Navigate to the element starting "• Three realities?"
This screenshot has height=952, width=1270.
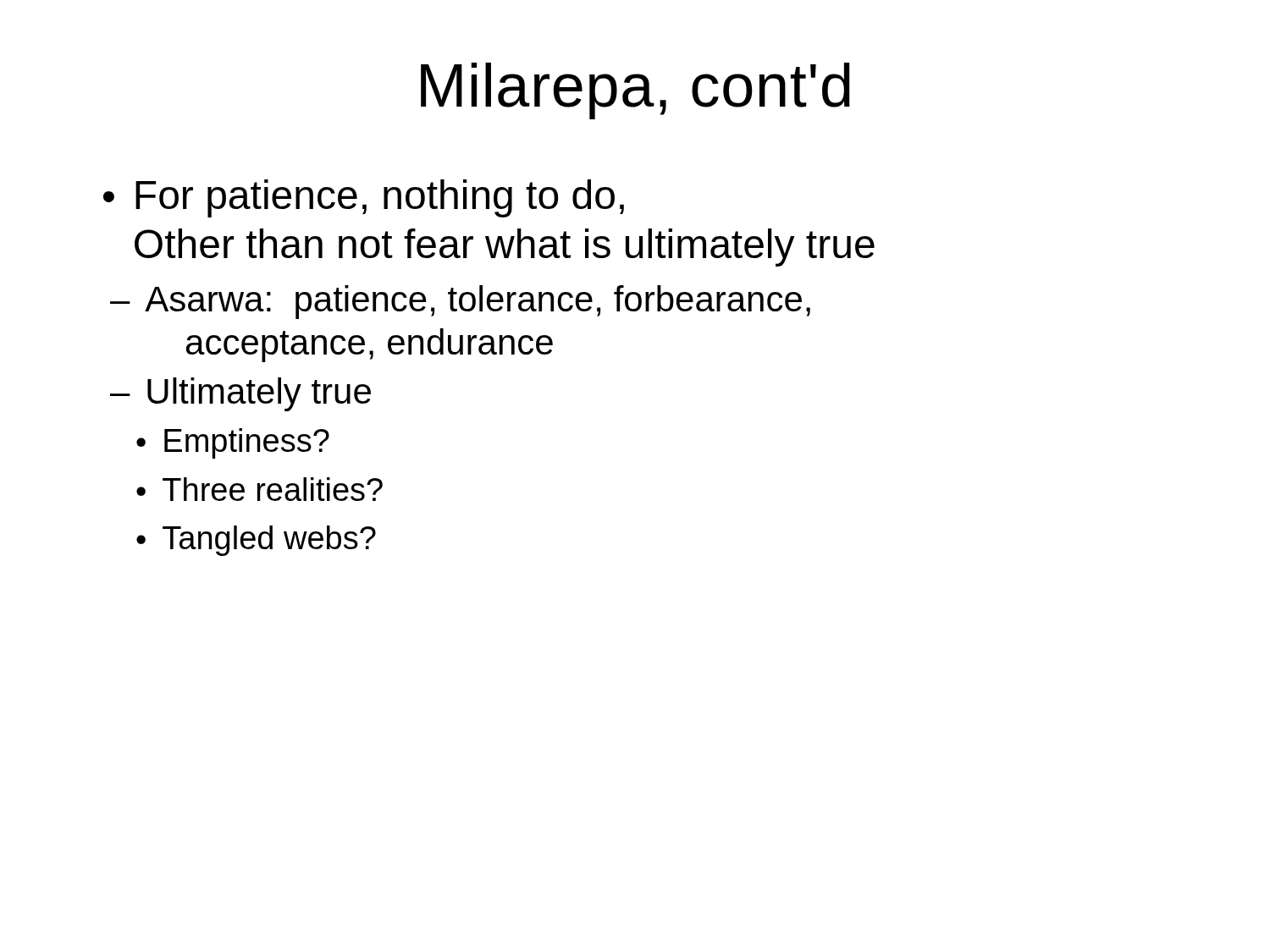coord(260,491)
